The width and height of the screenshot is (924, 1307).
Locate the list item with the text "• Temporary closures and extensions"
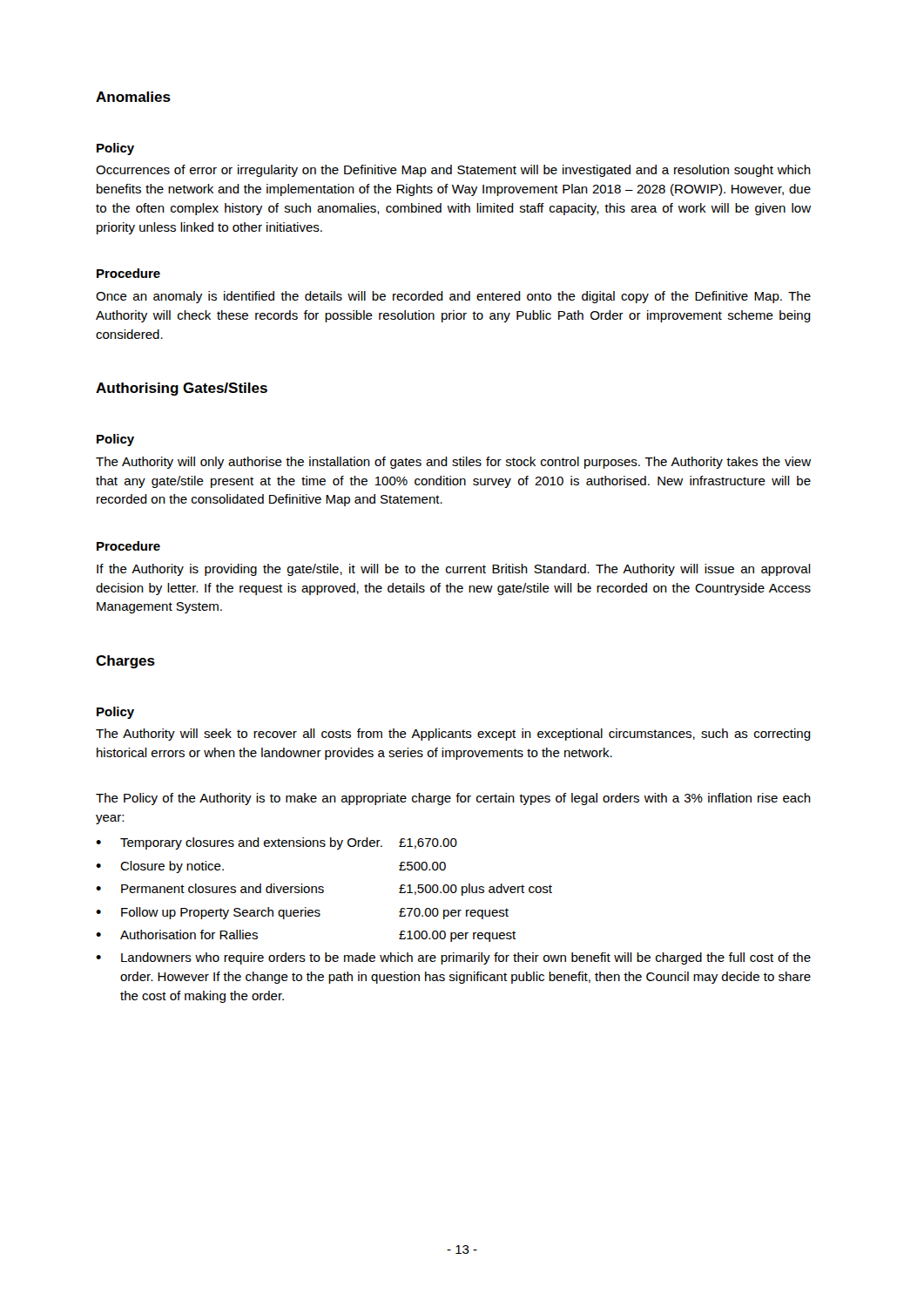point(453,844)
